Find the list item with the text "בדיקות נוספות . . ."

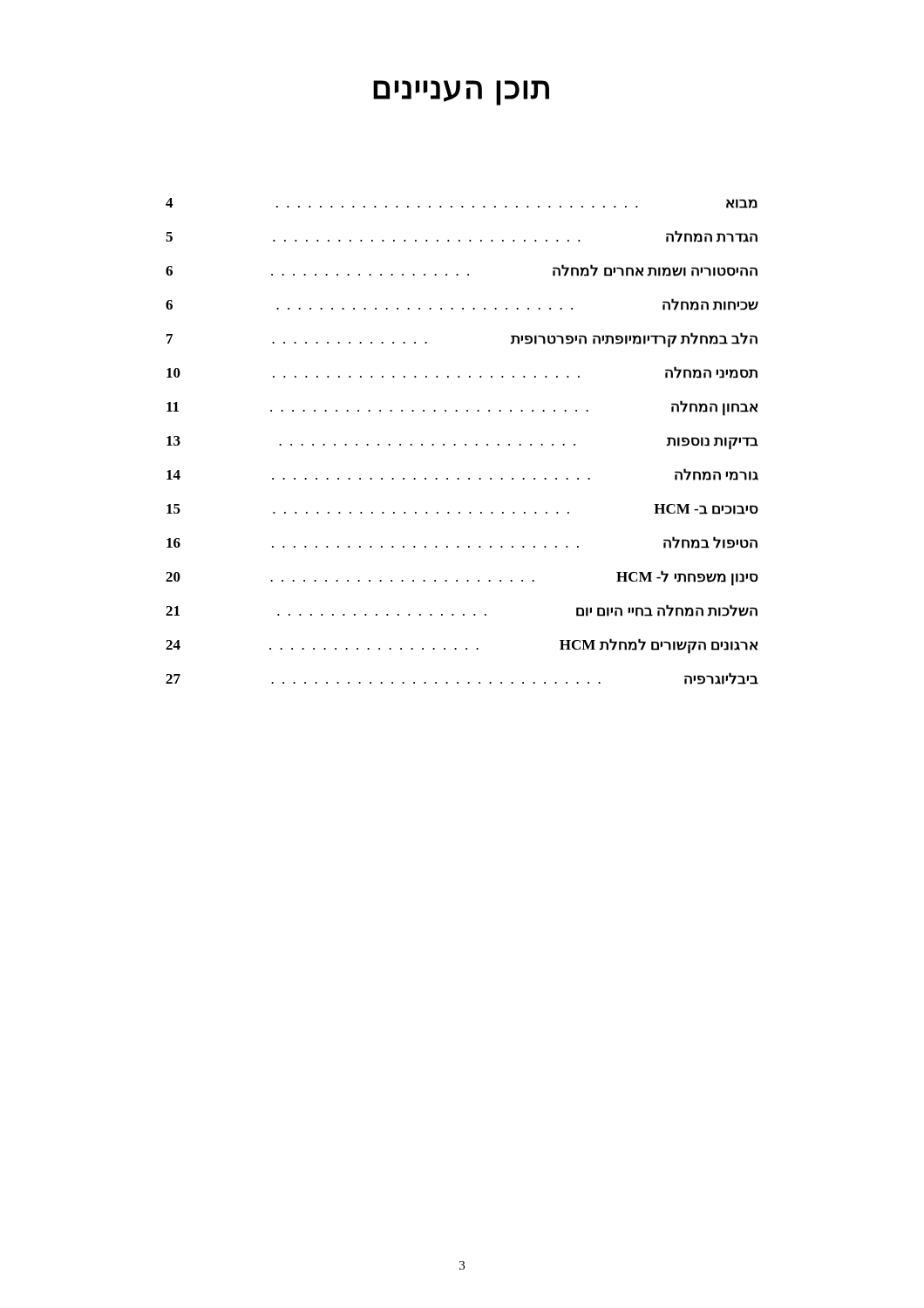pyautogui.click(x=462, y=441)
